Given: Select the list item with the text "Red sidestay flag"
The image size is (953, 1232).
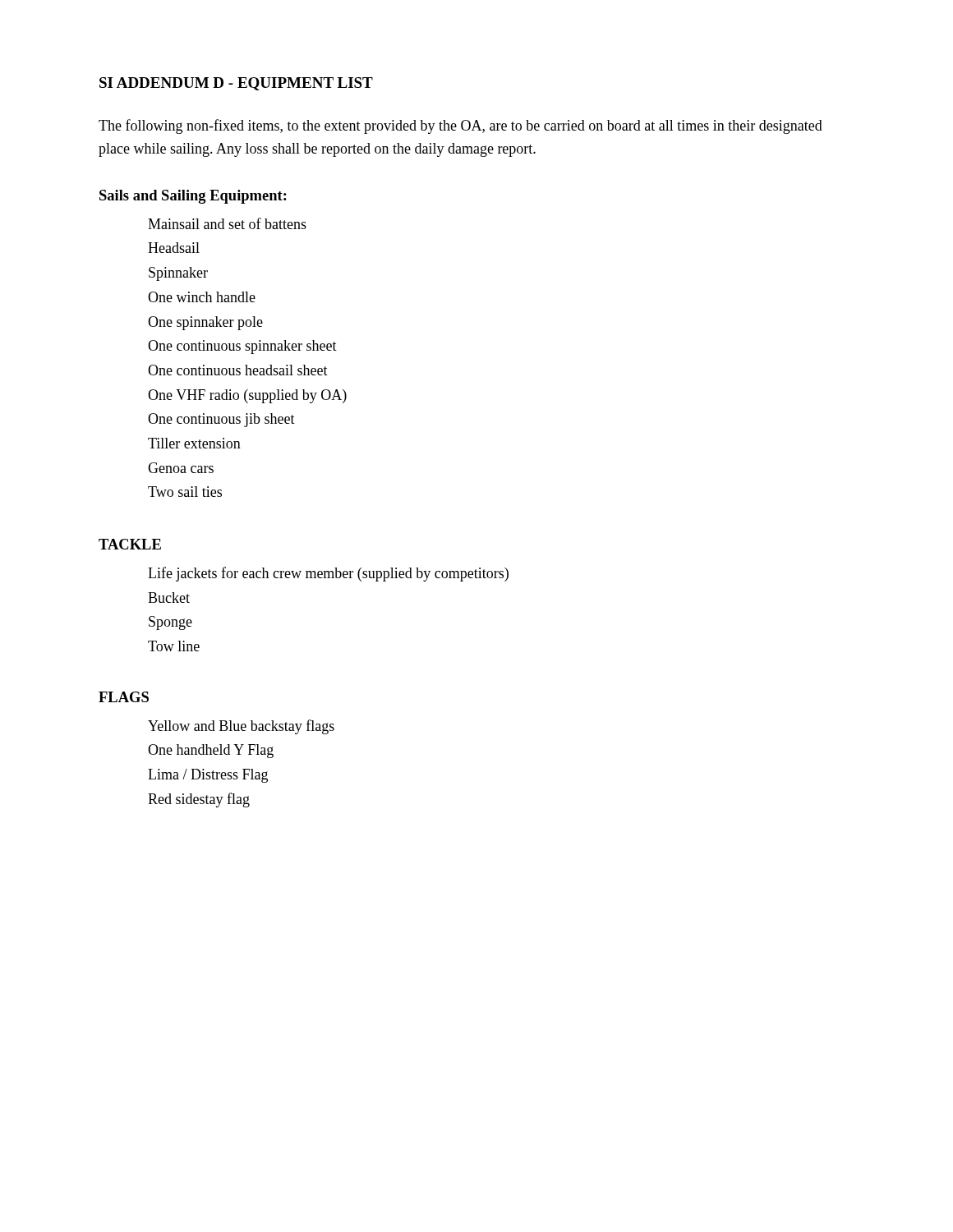Looking at the screenshot, I should click(199, 799).
